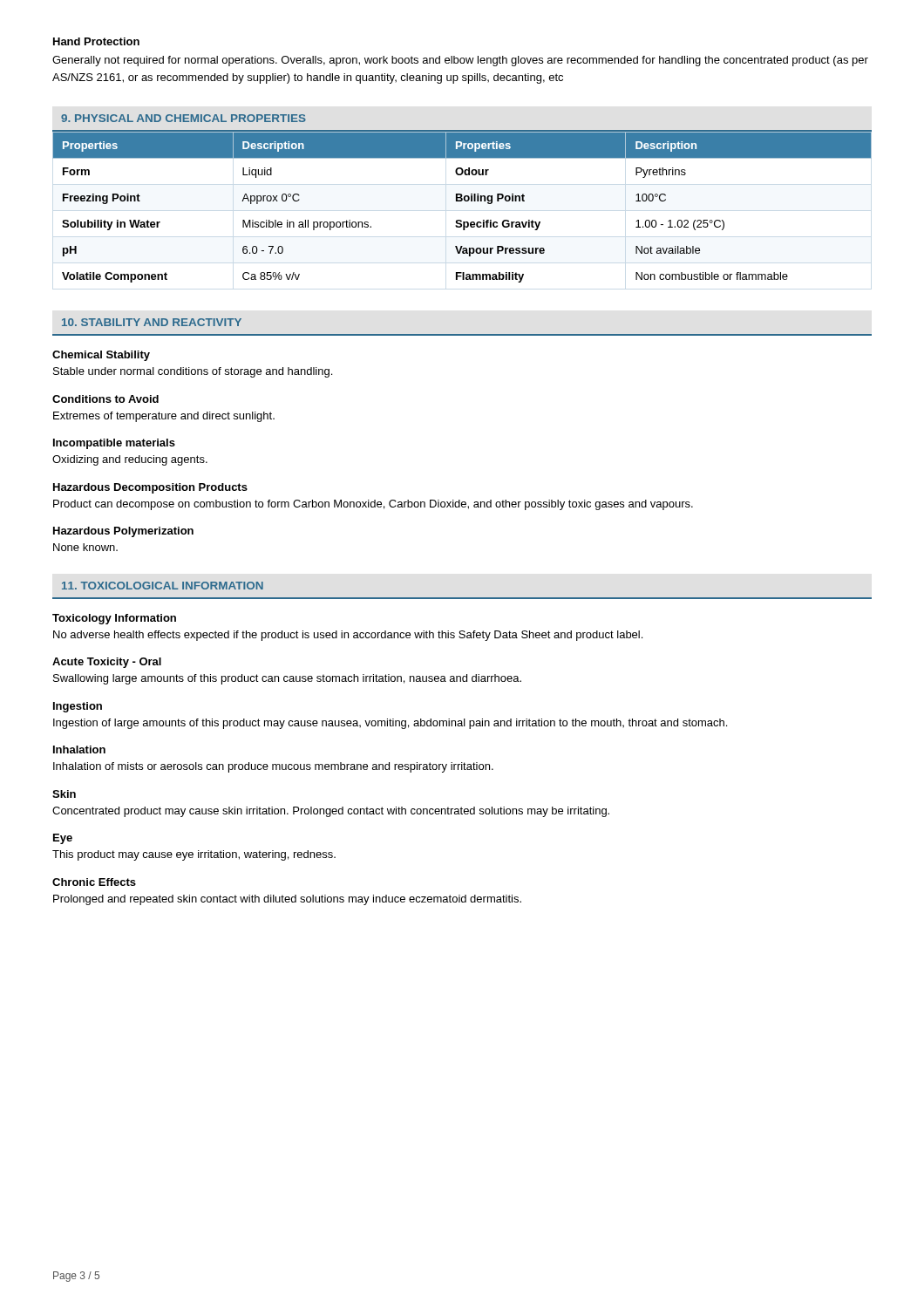Point to the block beginning "This product may cause eye irritation, watering,"
924x1308 pixels.
click(194, 854)
